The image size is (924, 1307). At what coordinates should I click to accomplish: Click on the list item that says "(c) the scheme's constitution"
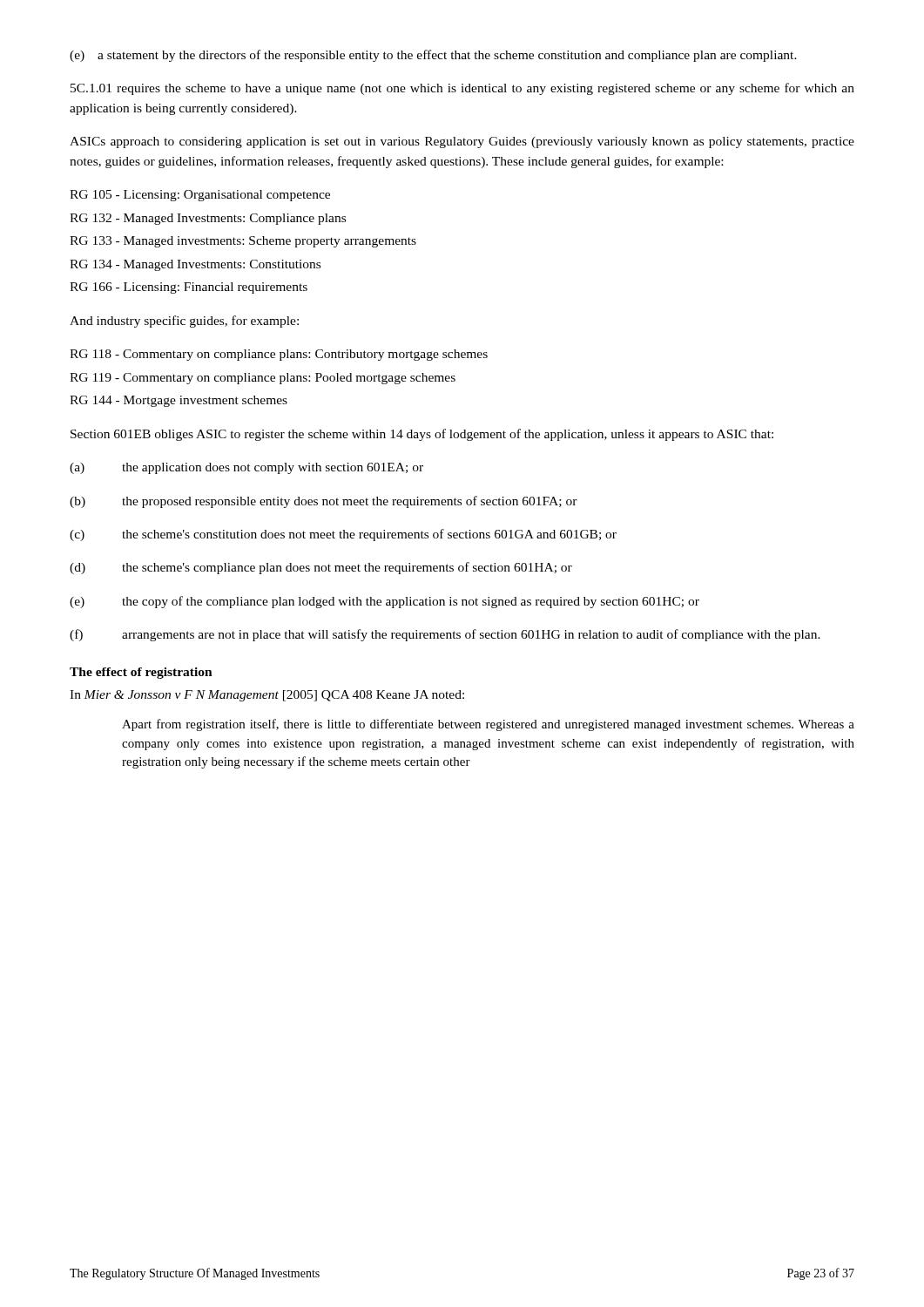(462, 534)
